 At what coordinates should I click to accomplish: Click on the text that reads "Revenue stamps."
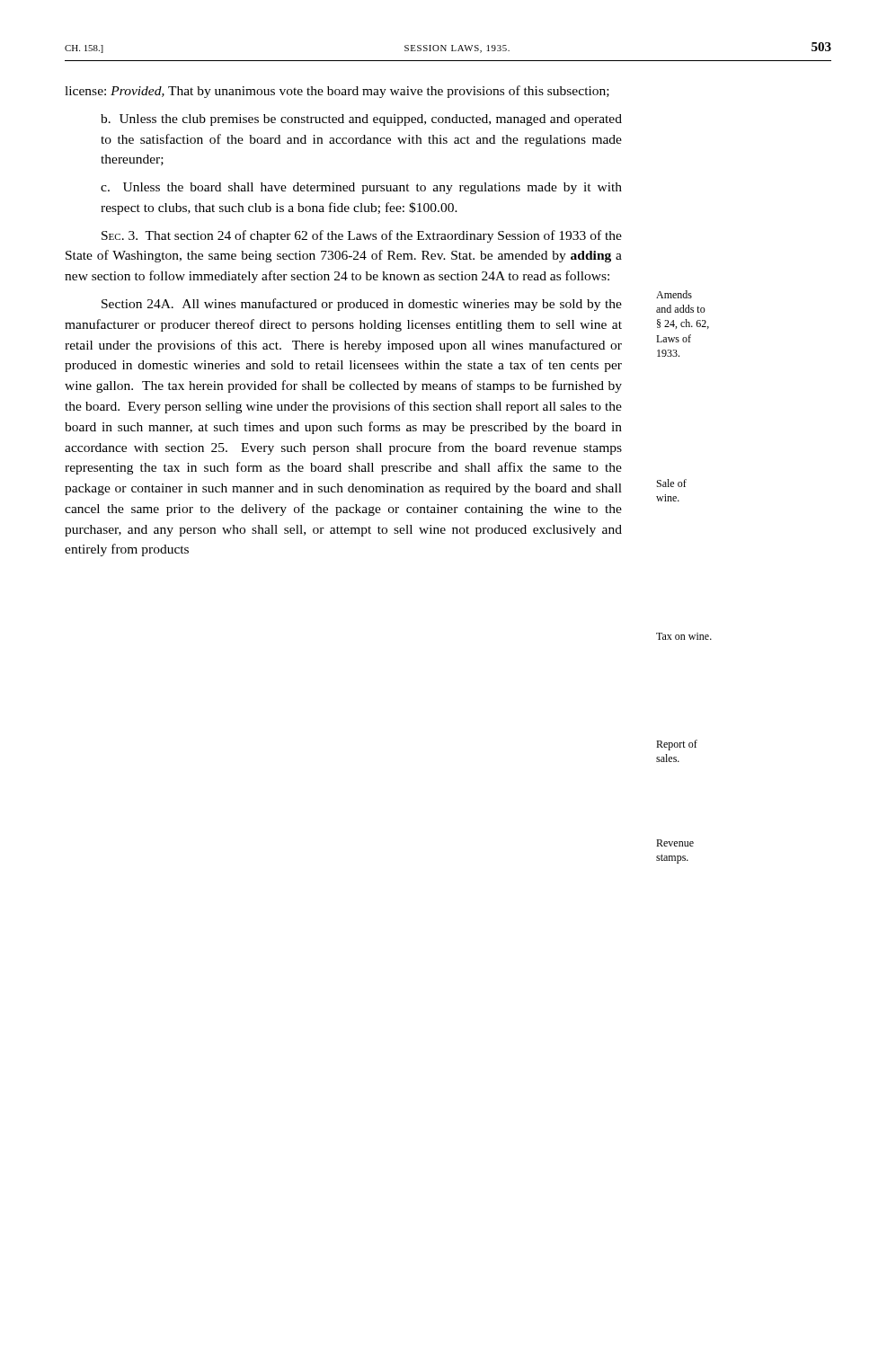(x=675, y=850)
